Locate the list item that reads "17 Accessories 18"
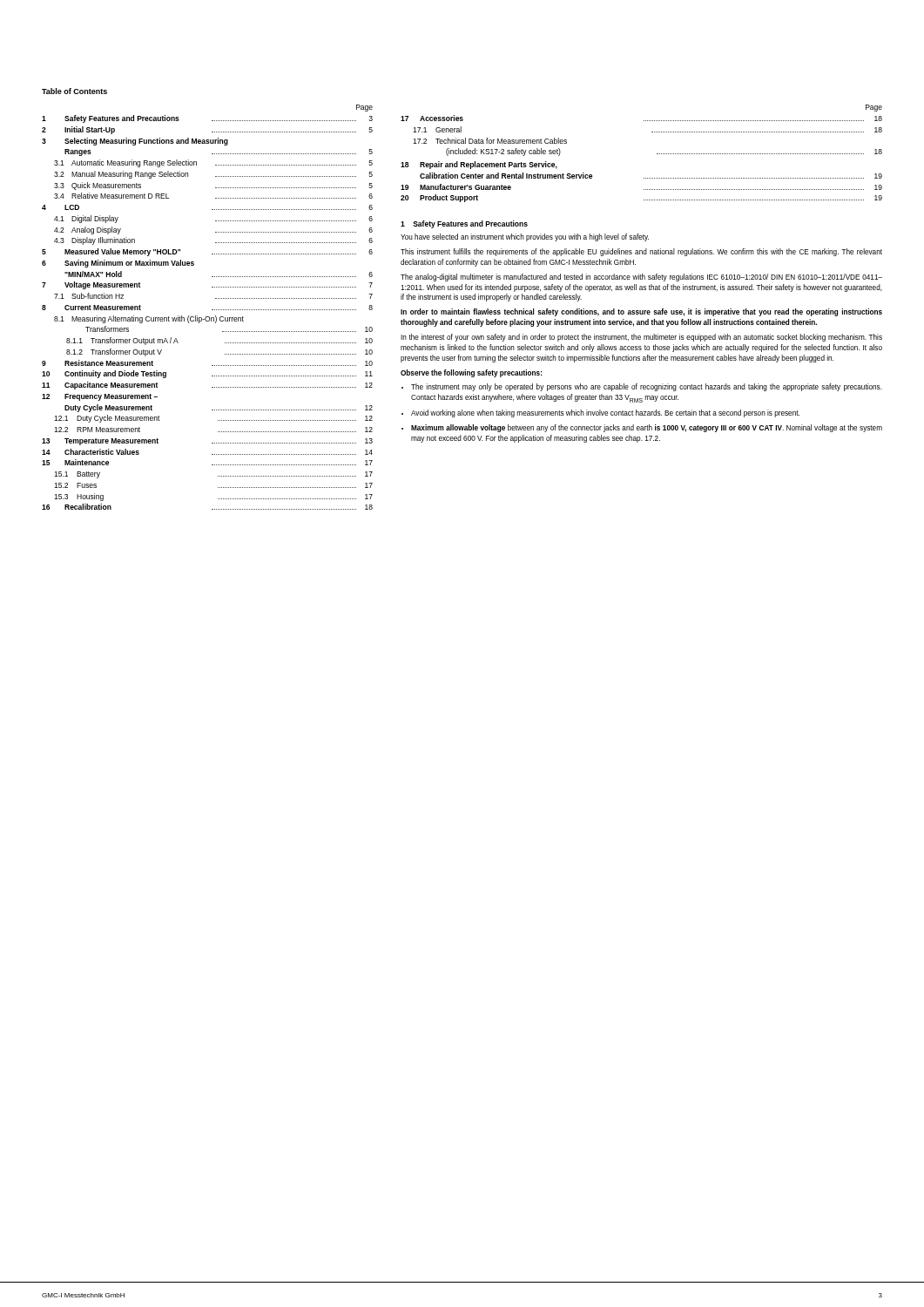This screenshot has width=924, height=1307. [641, 119]
